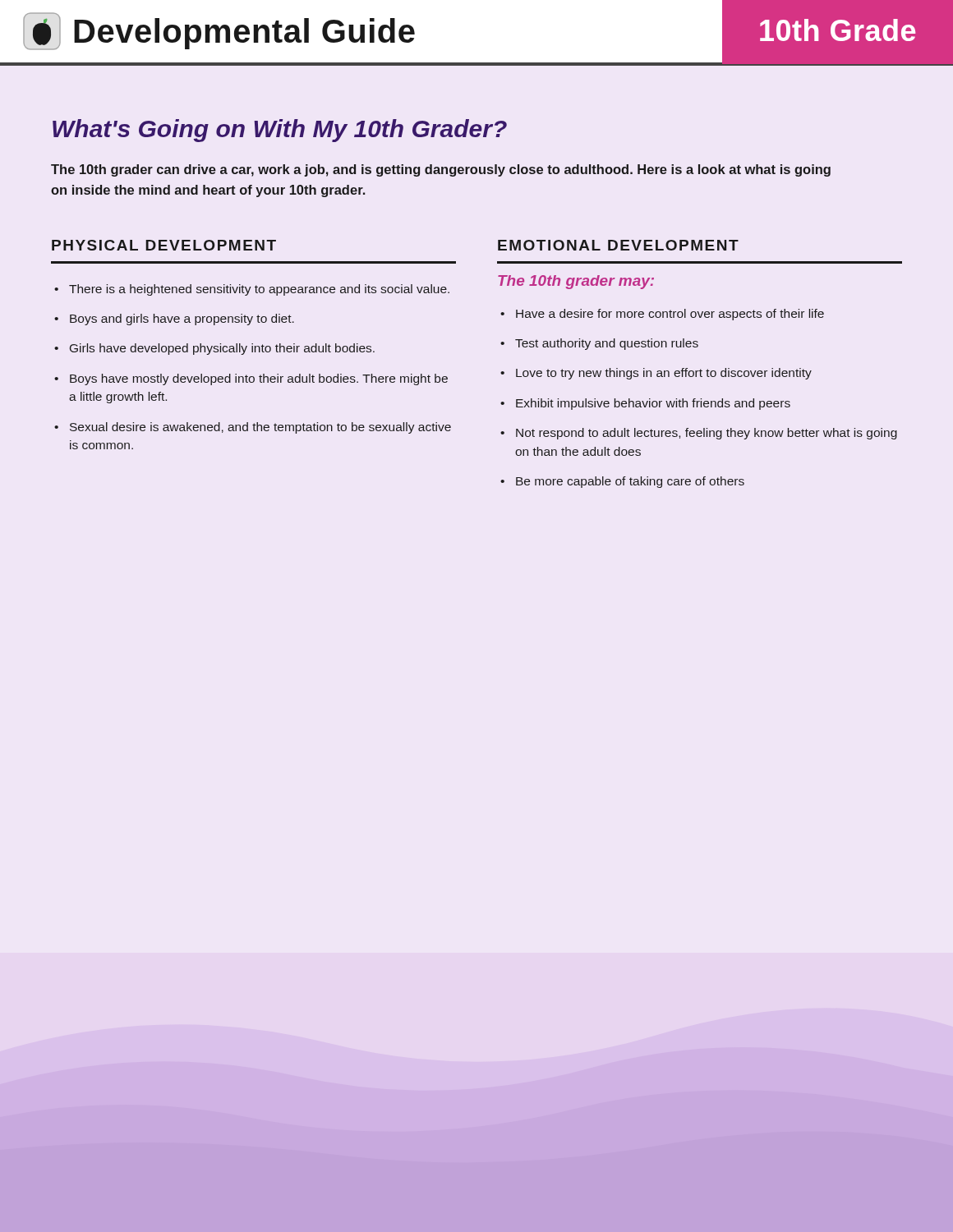Navigate to the text block starting "• Not respond to adult lectures,"

[699, 441]
